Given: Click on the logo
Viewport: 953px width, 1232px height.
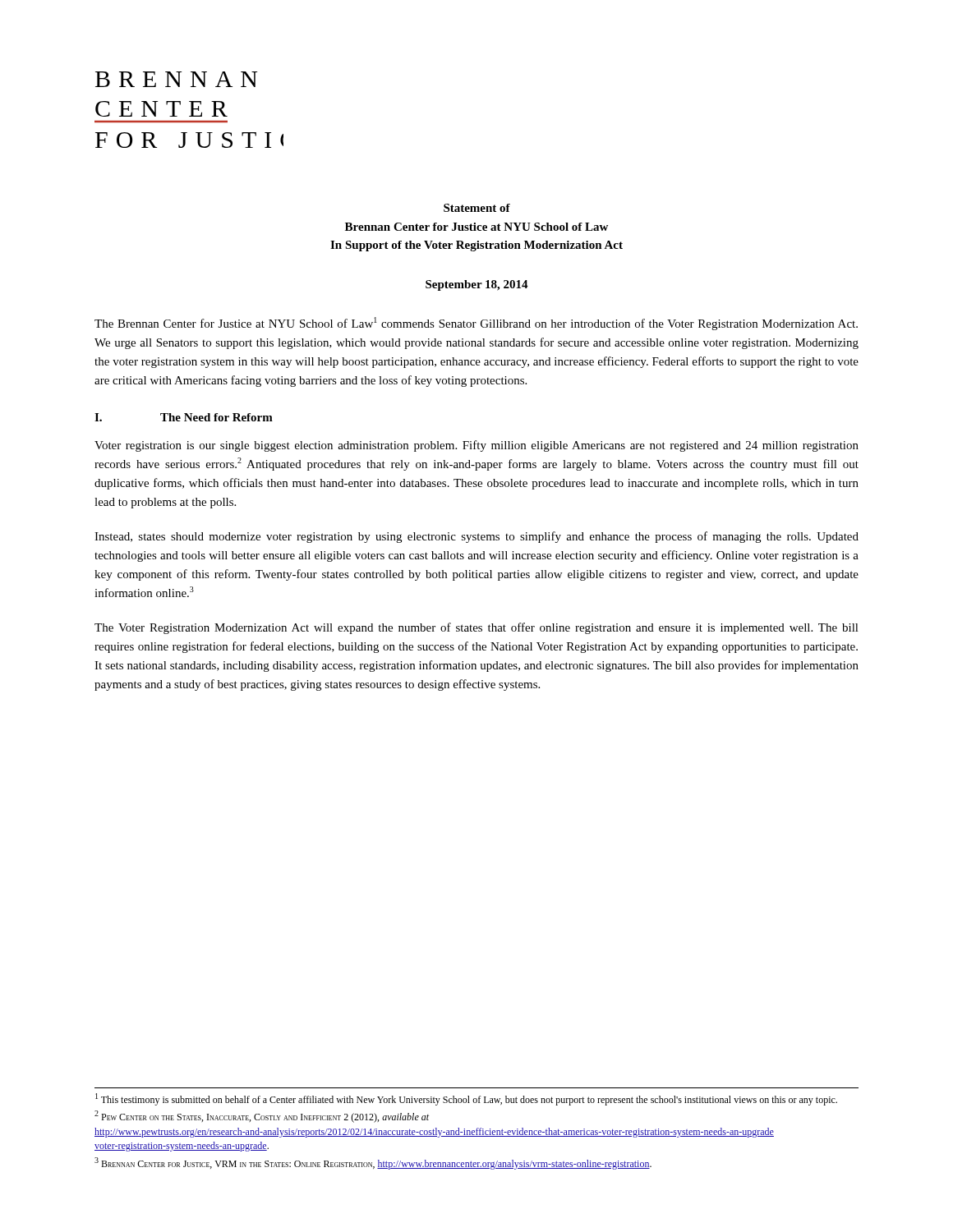Looking at the screenshot, I should point(476,108).
